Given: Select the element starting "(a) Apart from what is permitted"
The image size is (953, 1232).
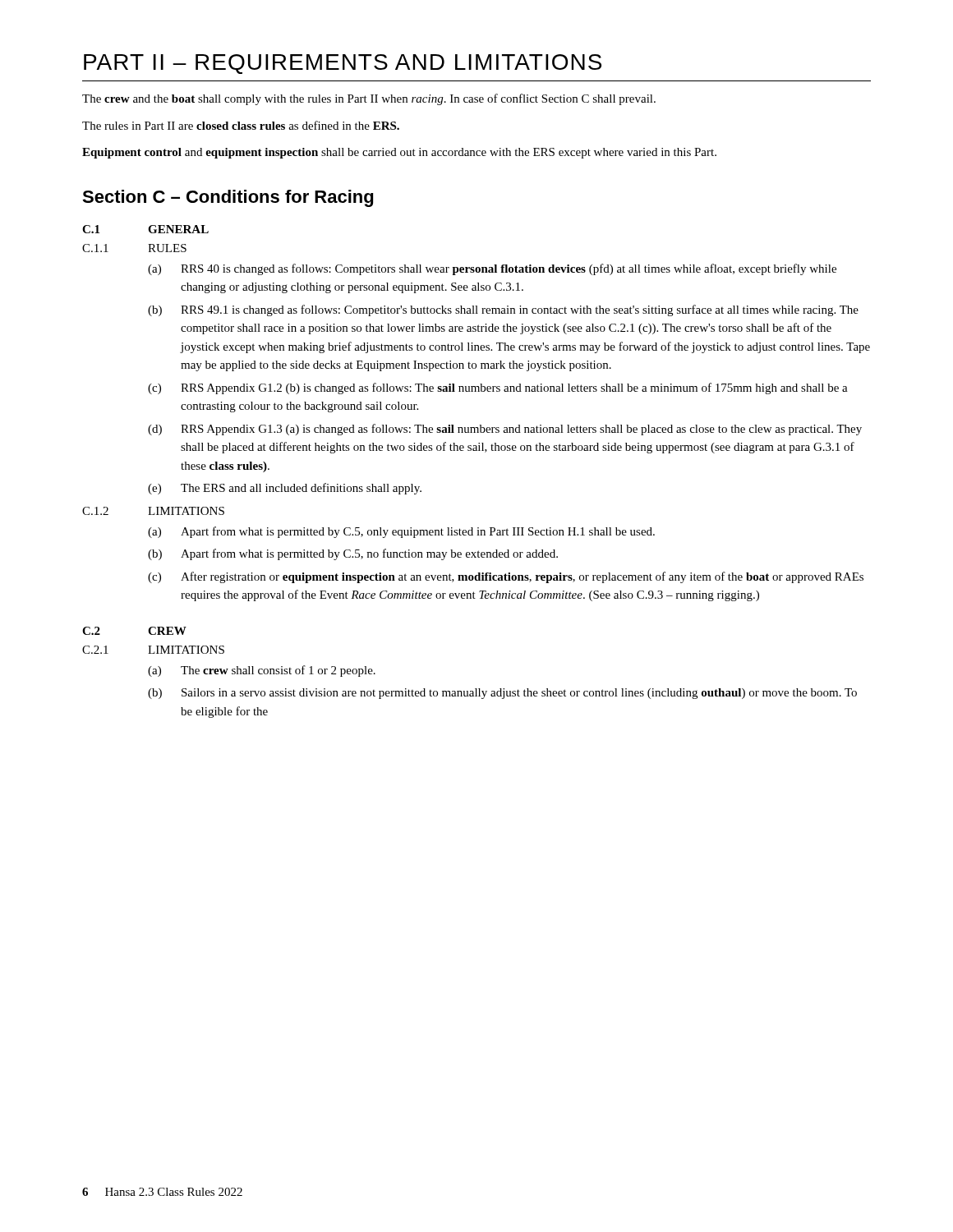Looking at the screenshot, I should [402, 531].
